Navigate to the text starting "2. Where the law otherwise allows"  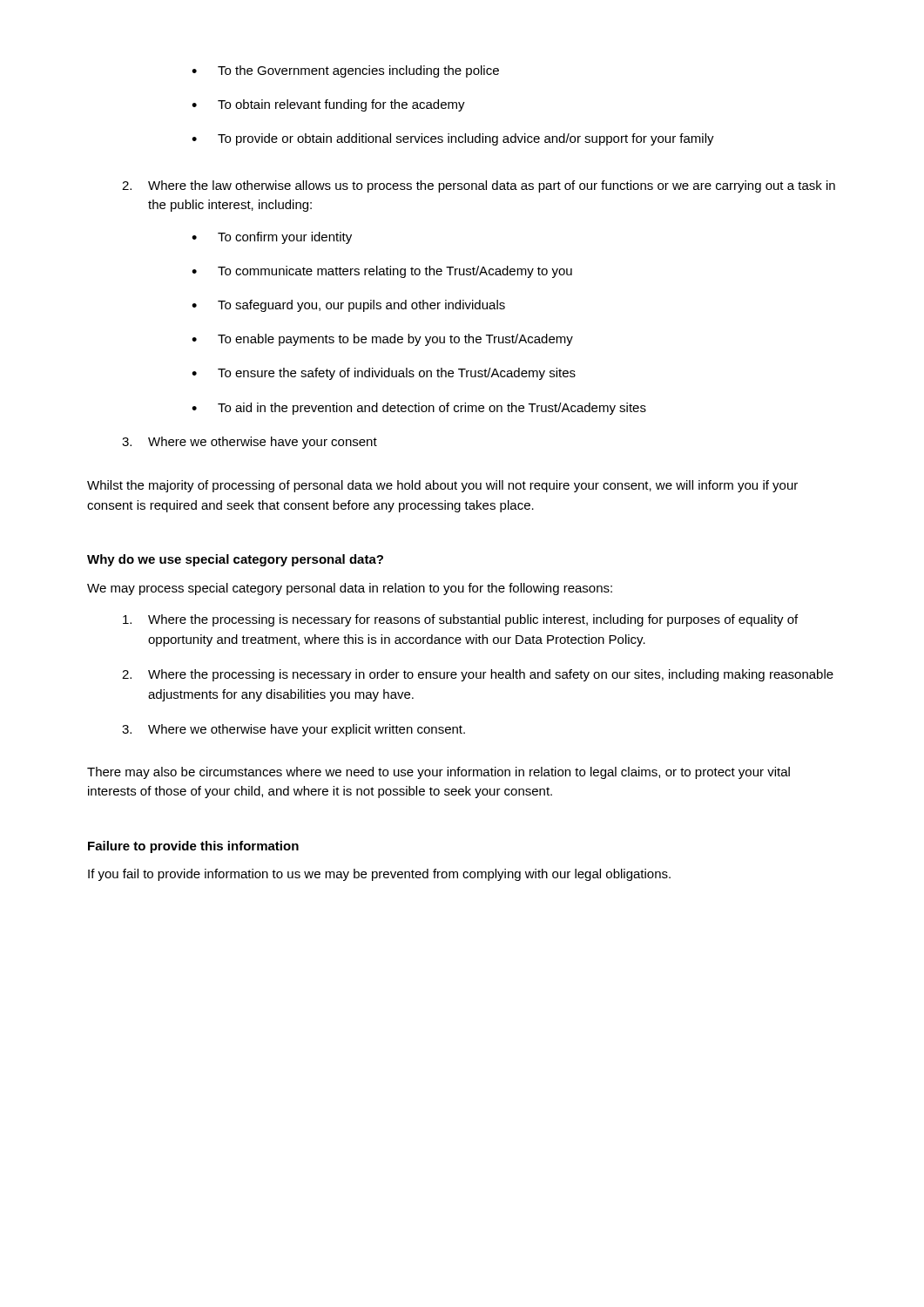[479, 195]
